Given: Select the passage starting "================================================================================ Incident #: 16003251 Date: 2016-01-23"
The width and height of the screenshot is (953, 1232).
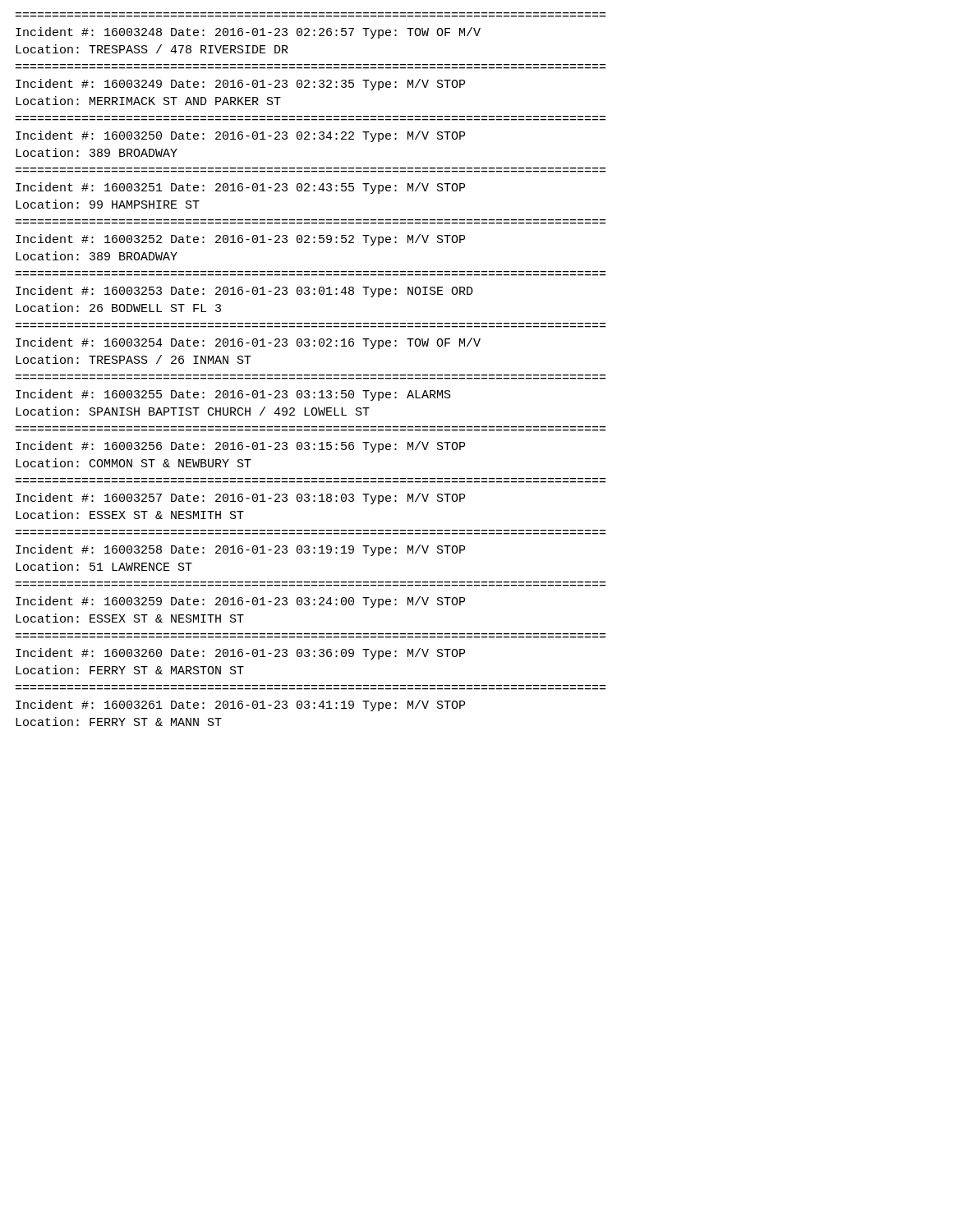Looking at the screenshot, I should 240,188.
